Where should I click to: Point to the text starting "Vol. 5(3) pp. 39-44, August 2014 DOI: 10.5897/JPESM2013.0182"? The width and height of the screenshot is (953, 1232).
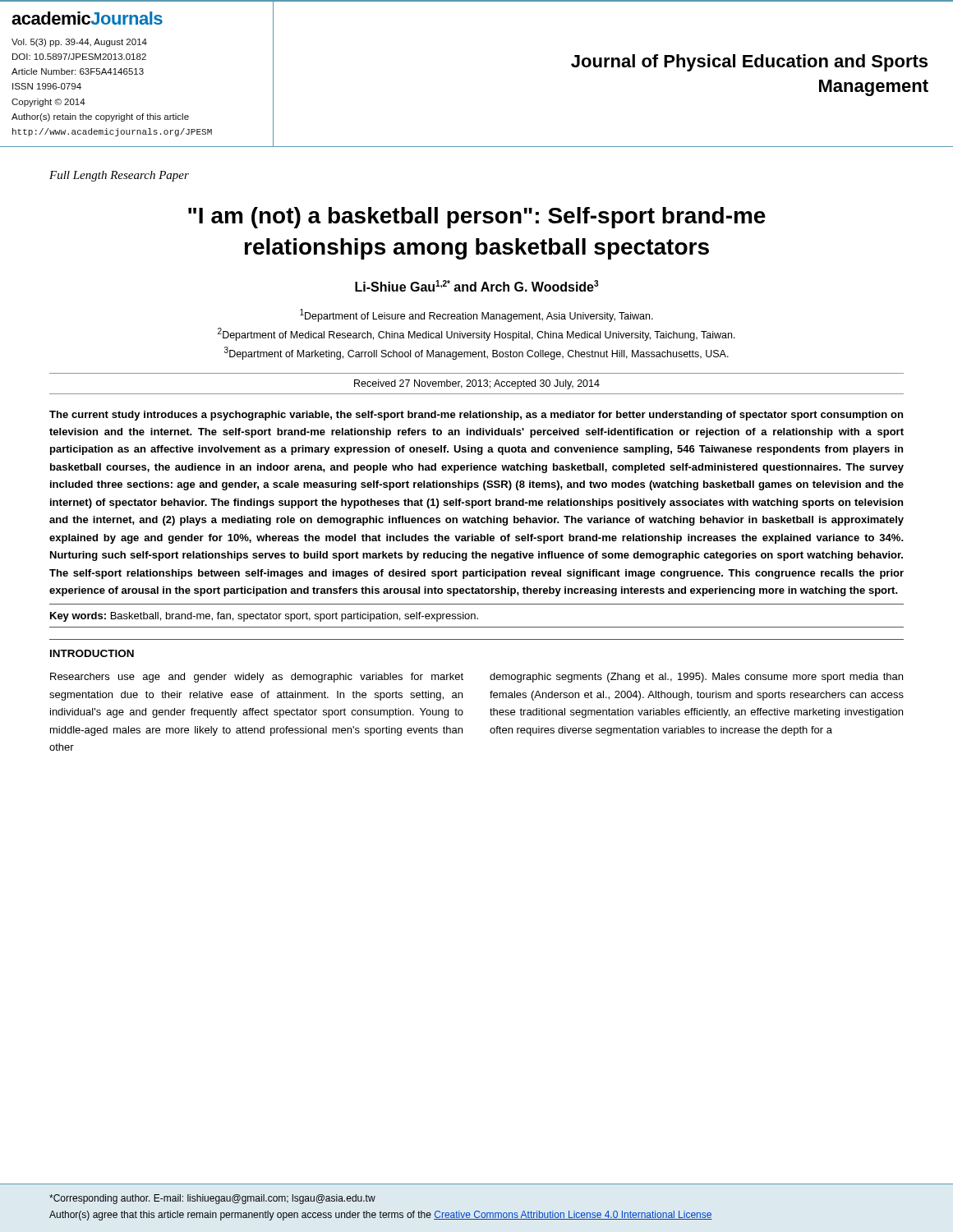point(79,43)
